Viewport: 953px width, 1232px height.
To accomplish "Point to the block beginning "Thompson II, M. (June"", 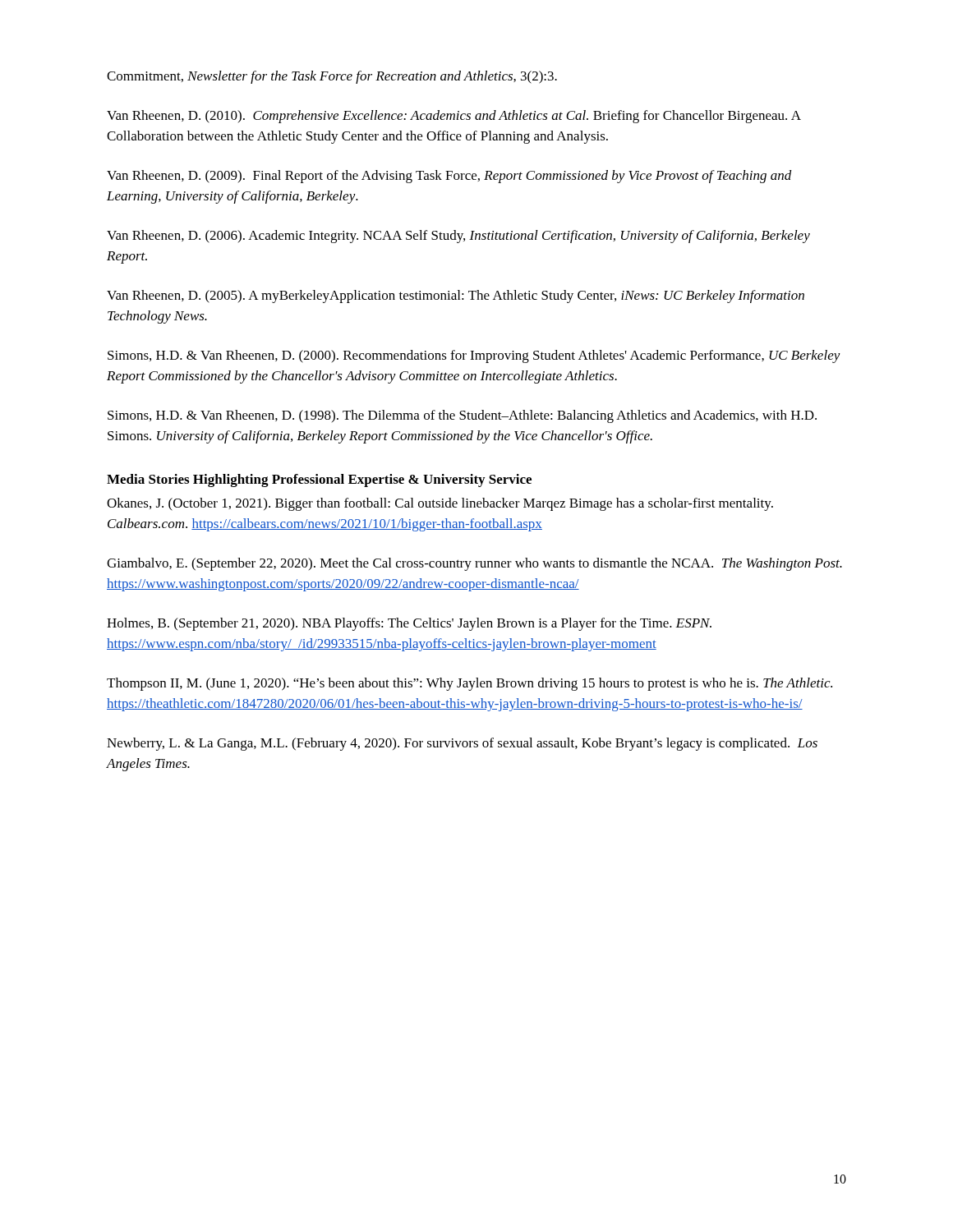I will tap(470, 693).
